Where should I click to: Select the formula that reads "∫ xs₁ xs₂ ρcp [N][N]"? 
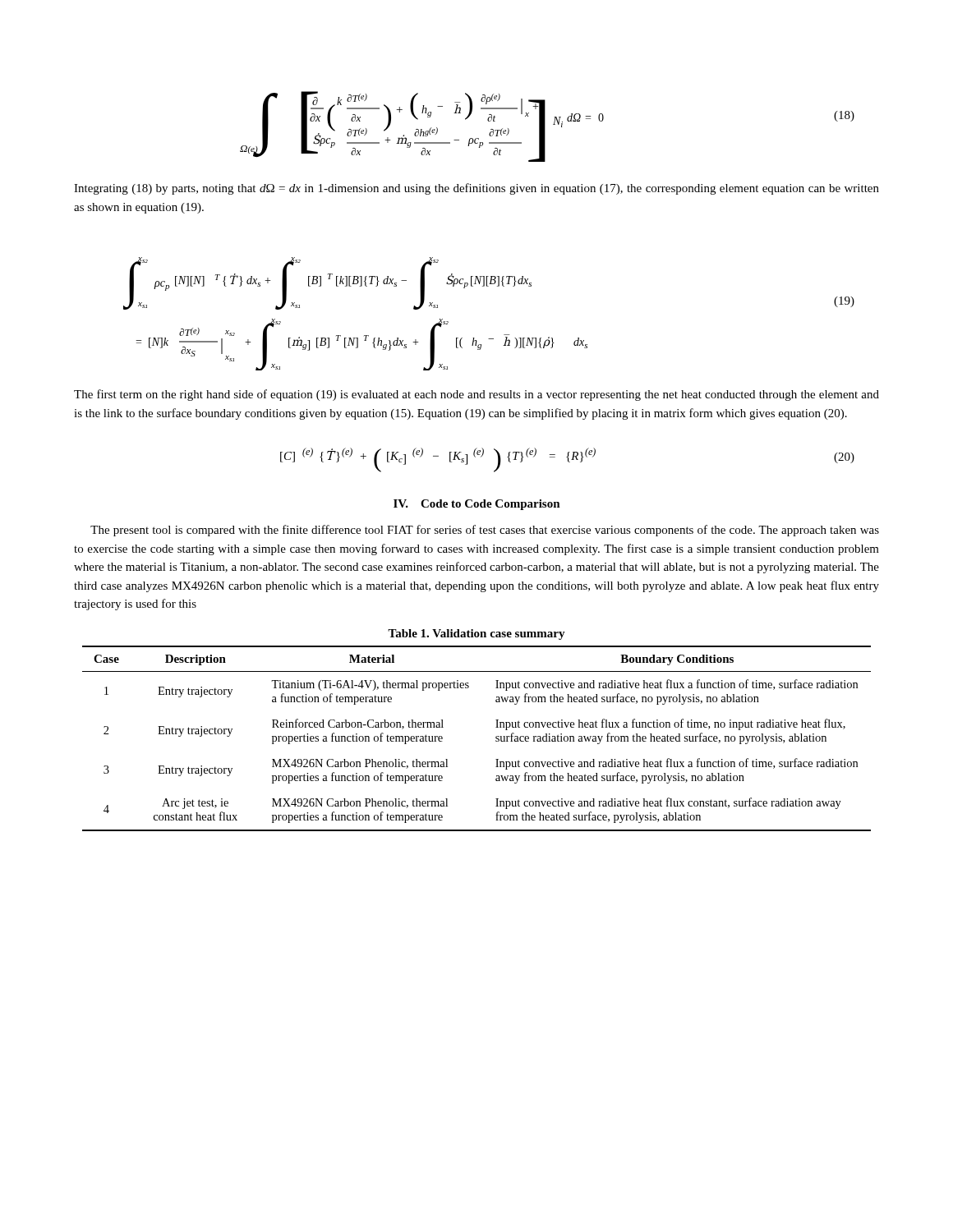tap(489, 301)
